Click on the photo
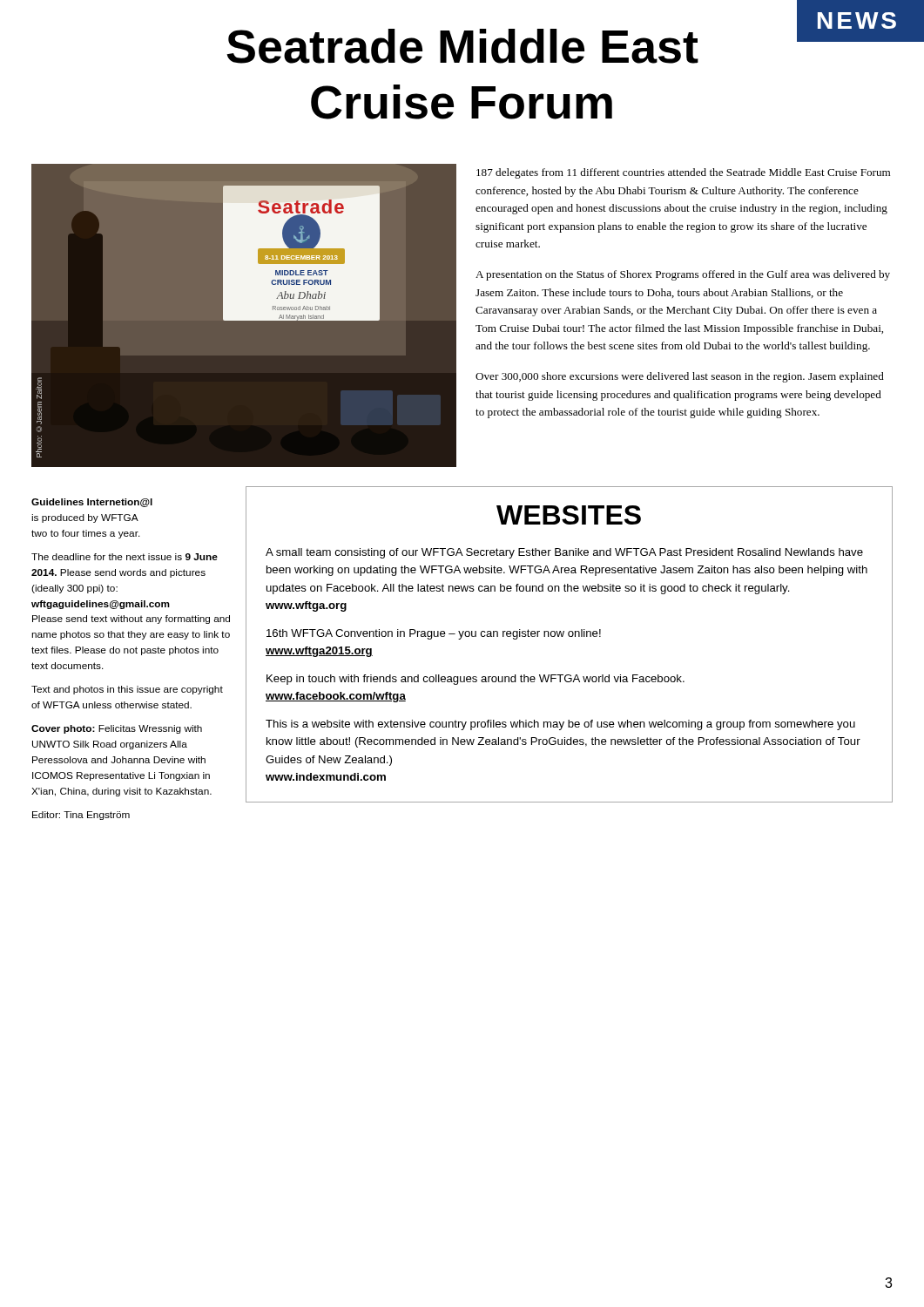924x1307 pixels. pos(244,315)
